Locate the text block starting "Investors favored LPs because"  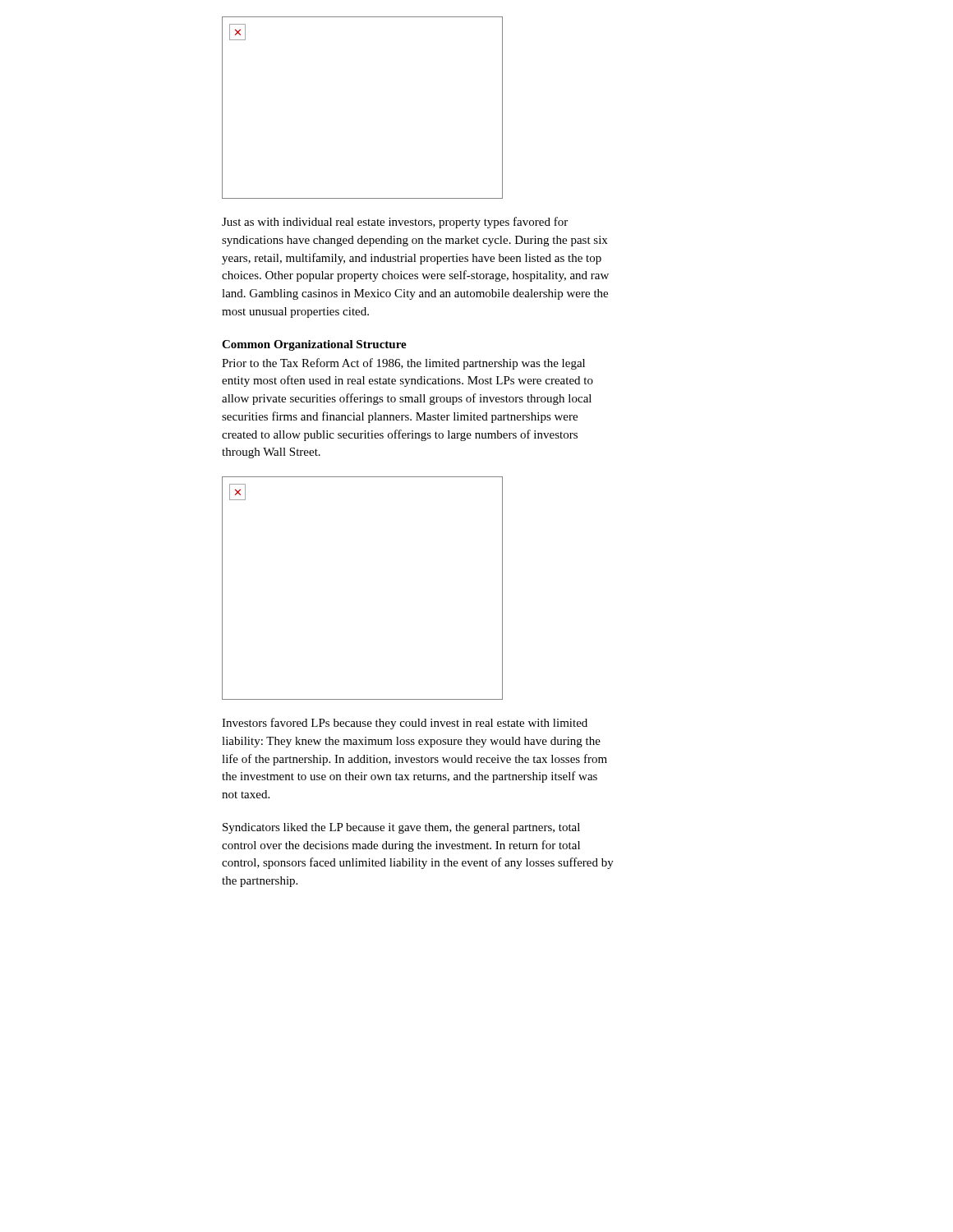tap(415, 758)
